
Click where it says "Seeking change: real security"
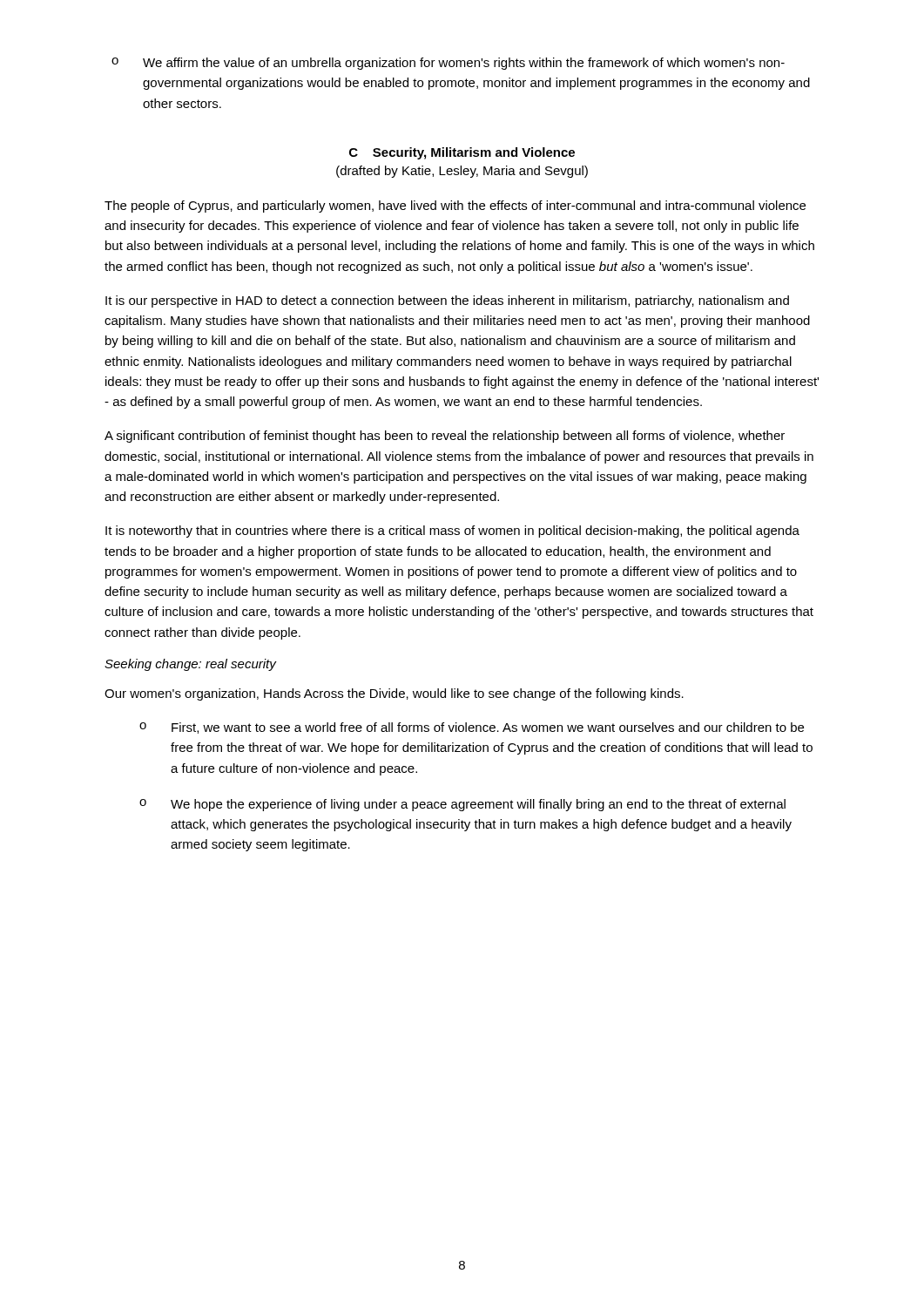tap(190, 663)
